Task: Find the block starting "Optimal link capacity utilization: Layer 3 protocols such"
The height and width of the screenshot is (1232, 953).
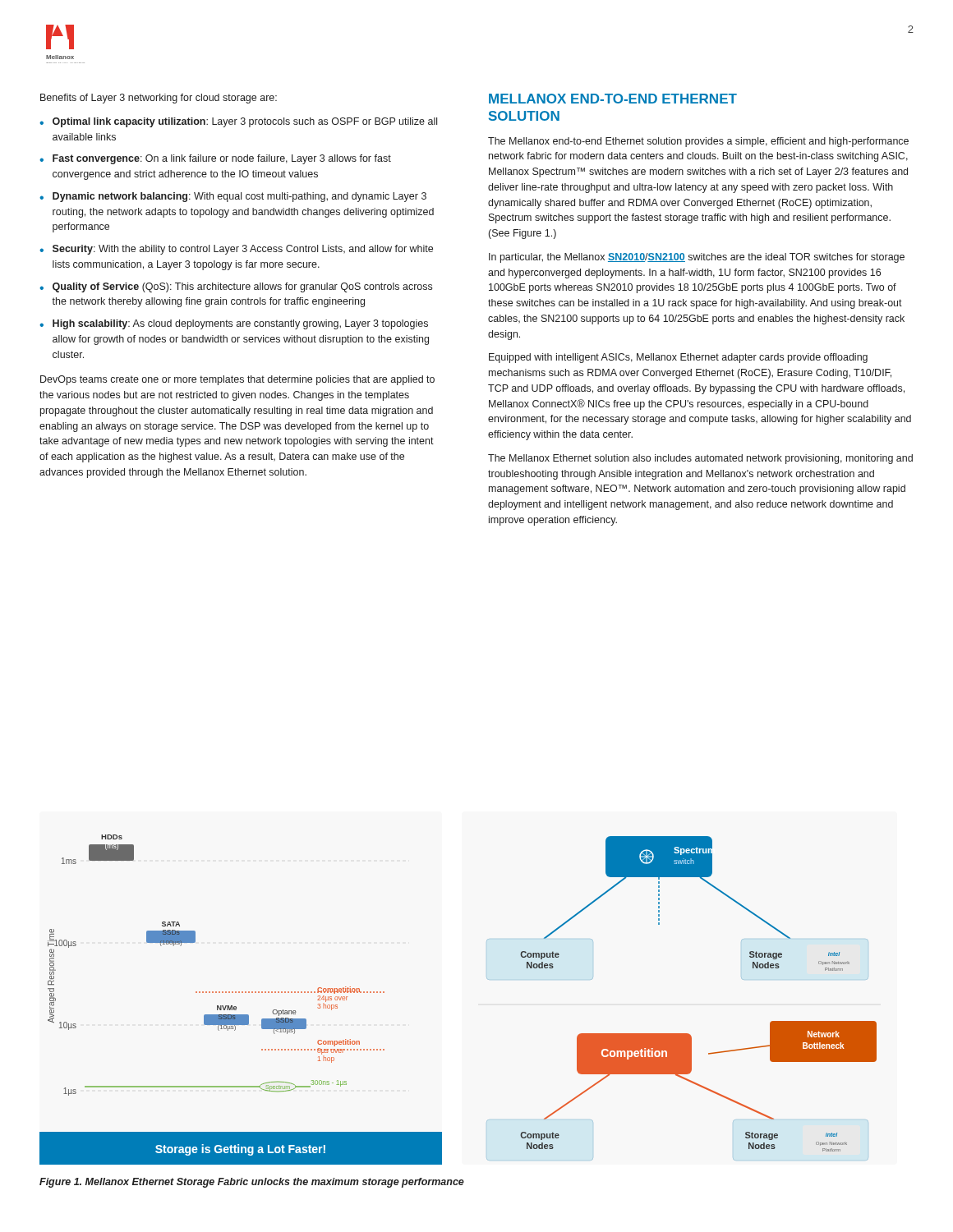Action: pyautogui.click(x=246, y=129)
